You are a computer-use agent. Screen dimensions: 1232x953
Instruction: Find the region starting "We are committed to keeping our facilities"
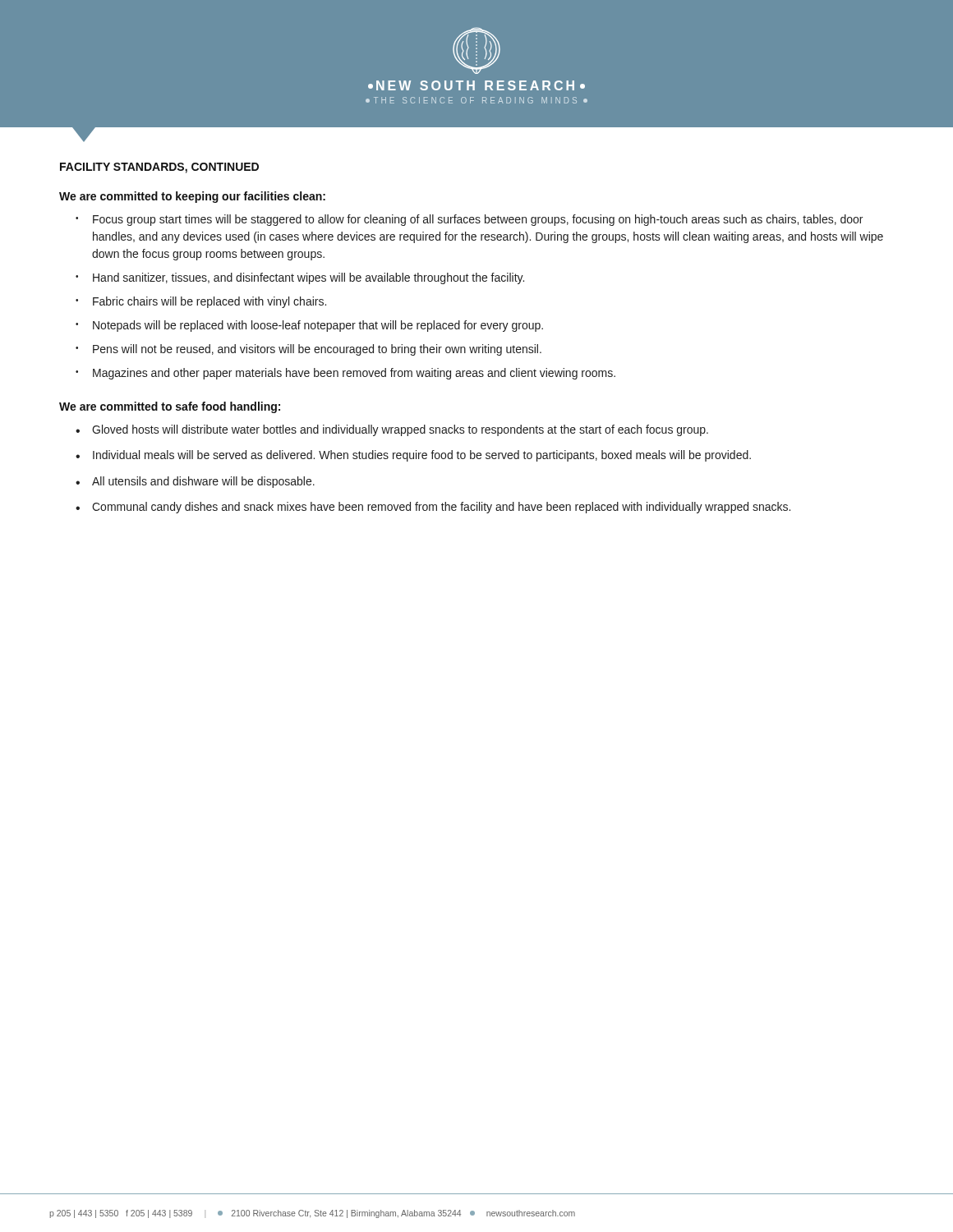coord(193,196)
